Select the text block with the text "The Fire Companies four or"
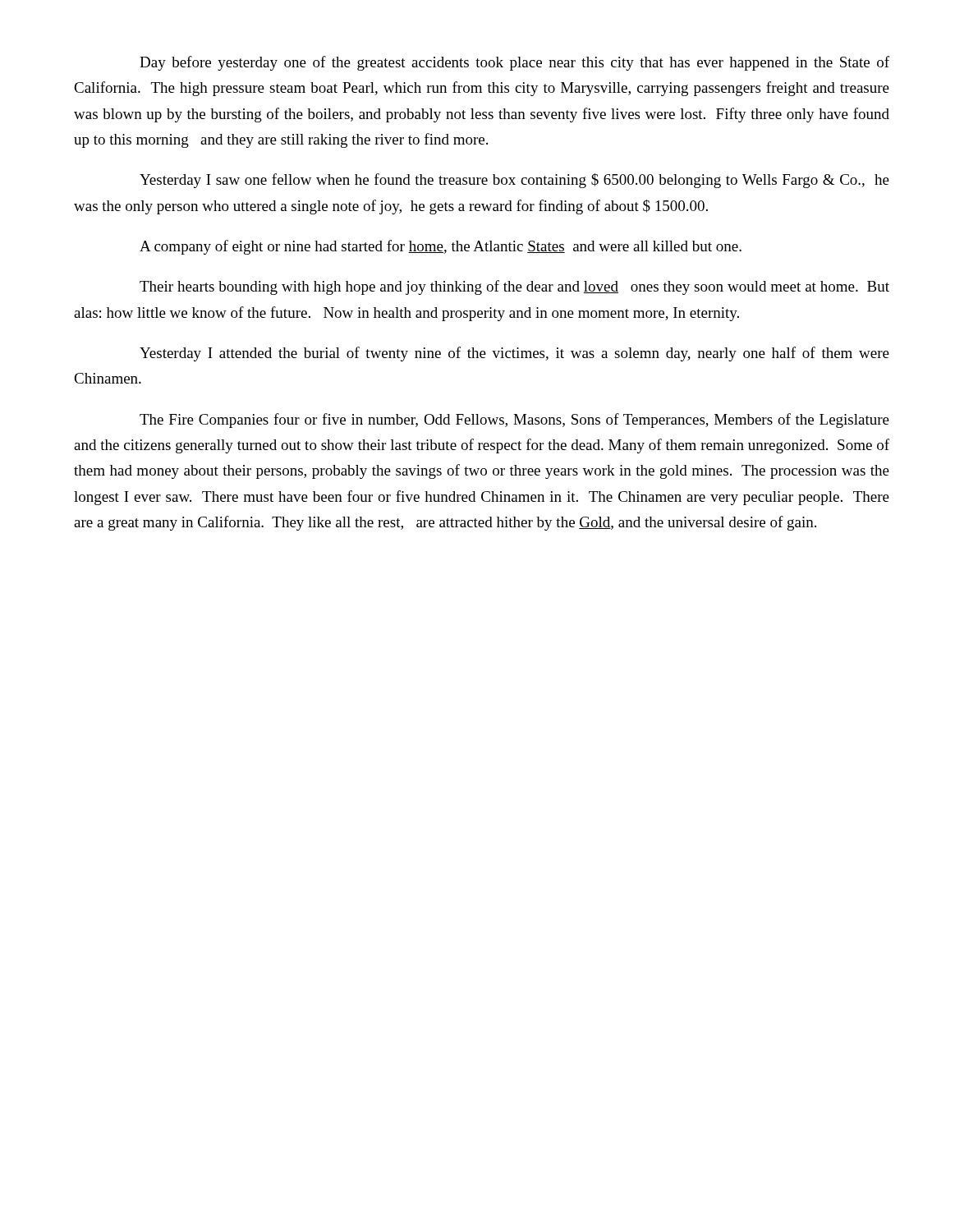 (482, 471)
